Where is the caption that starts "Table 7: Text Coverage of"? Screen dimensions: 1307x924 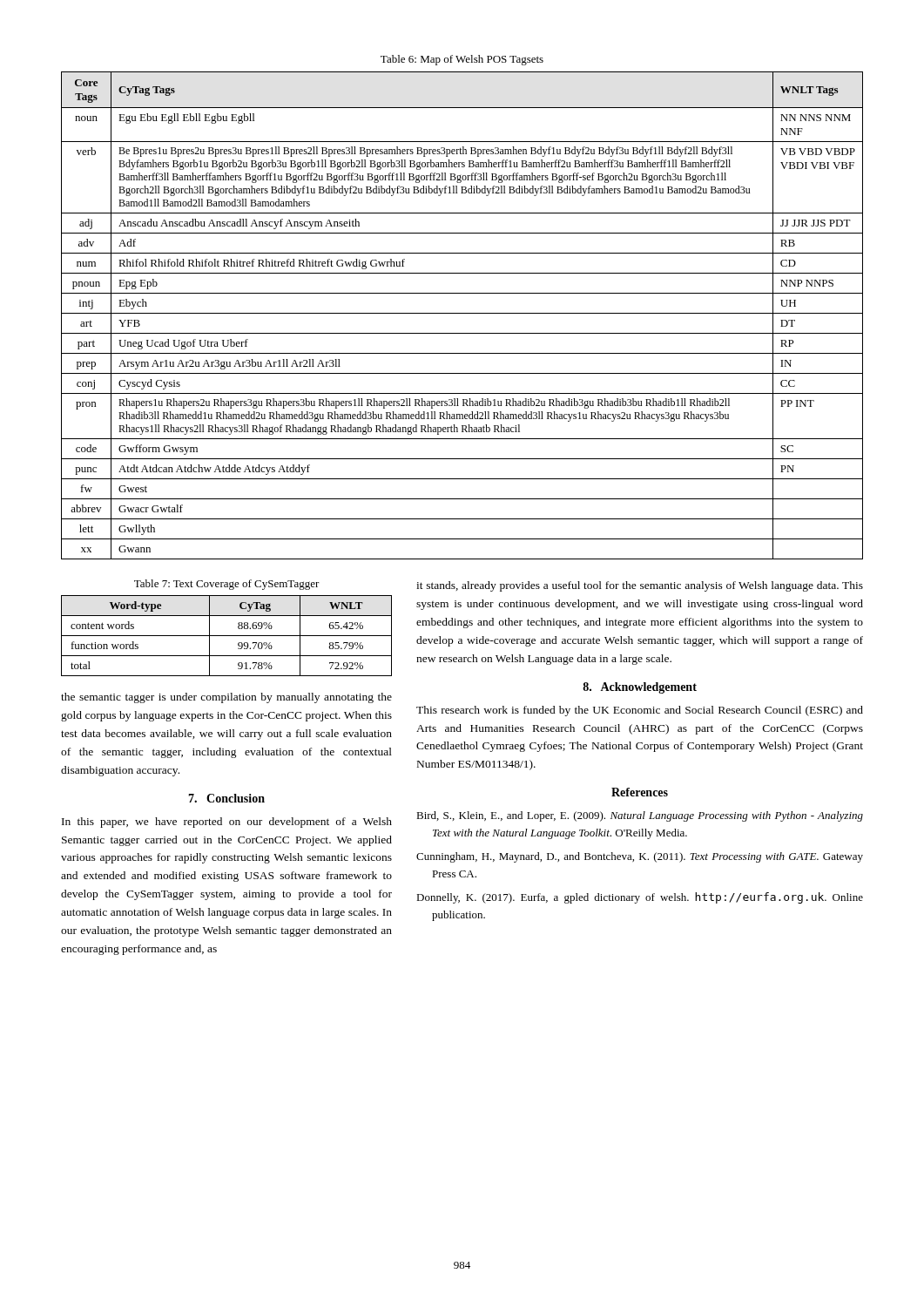pyautogui.click(x=226, y=583)
